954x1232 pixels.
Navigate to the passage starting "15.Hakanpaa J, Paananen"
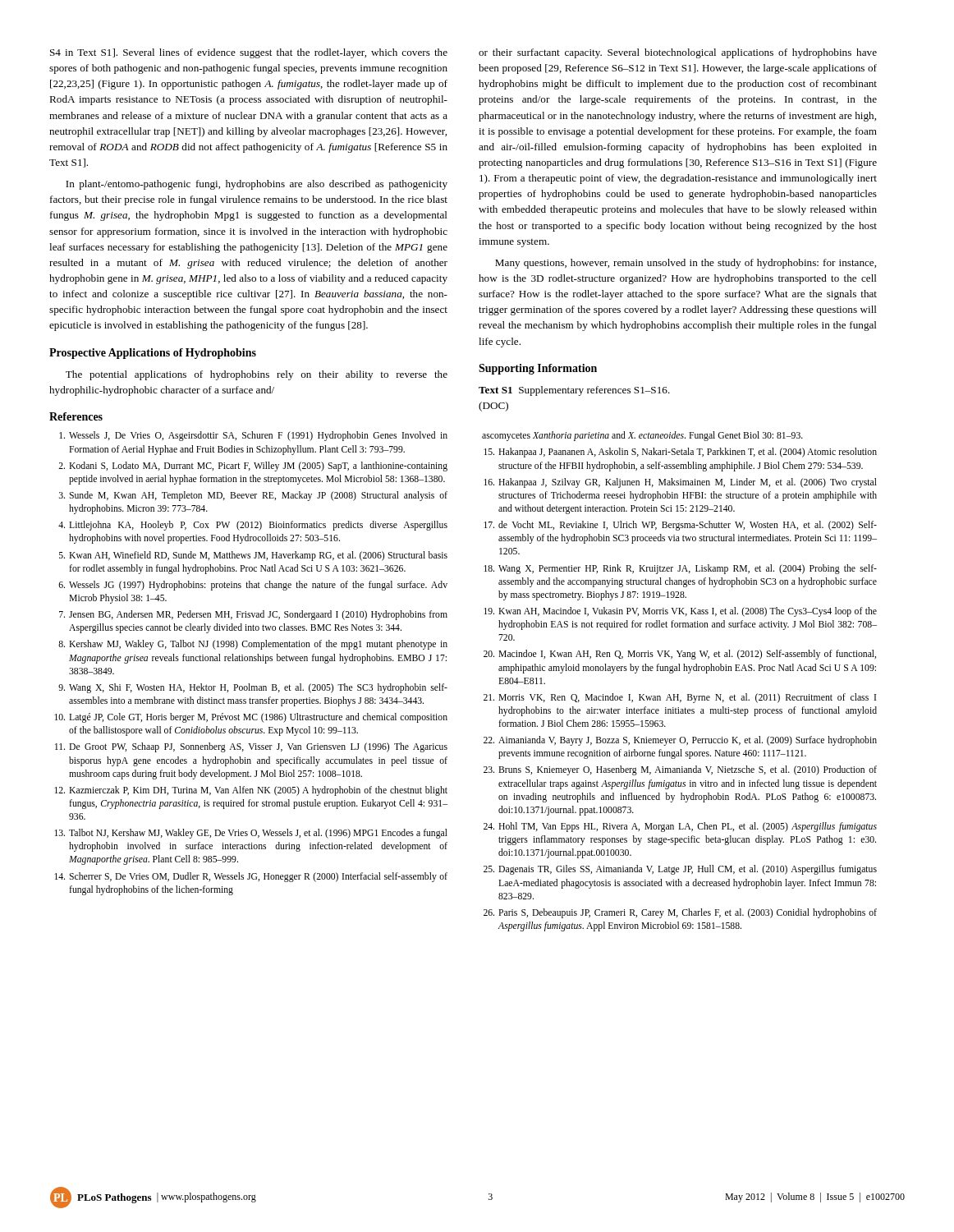pos(678,460)
